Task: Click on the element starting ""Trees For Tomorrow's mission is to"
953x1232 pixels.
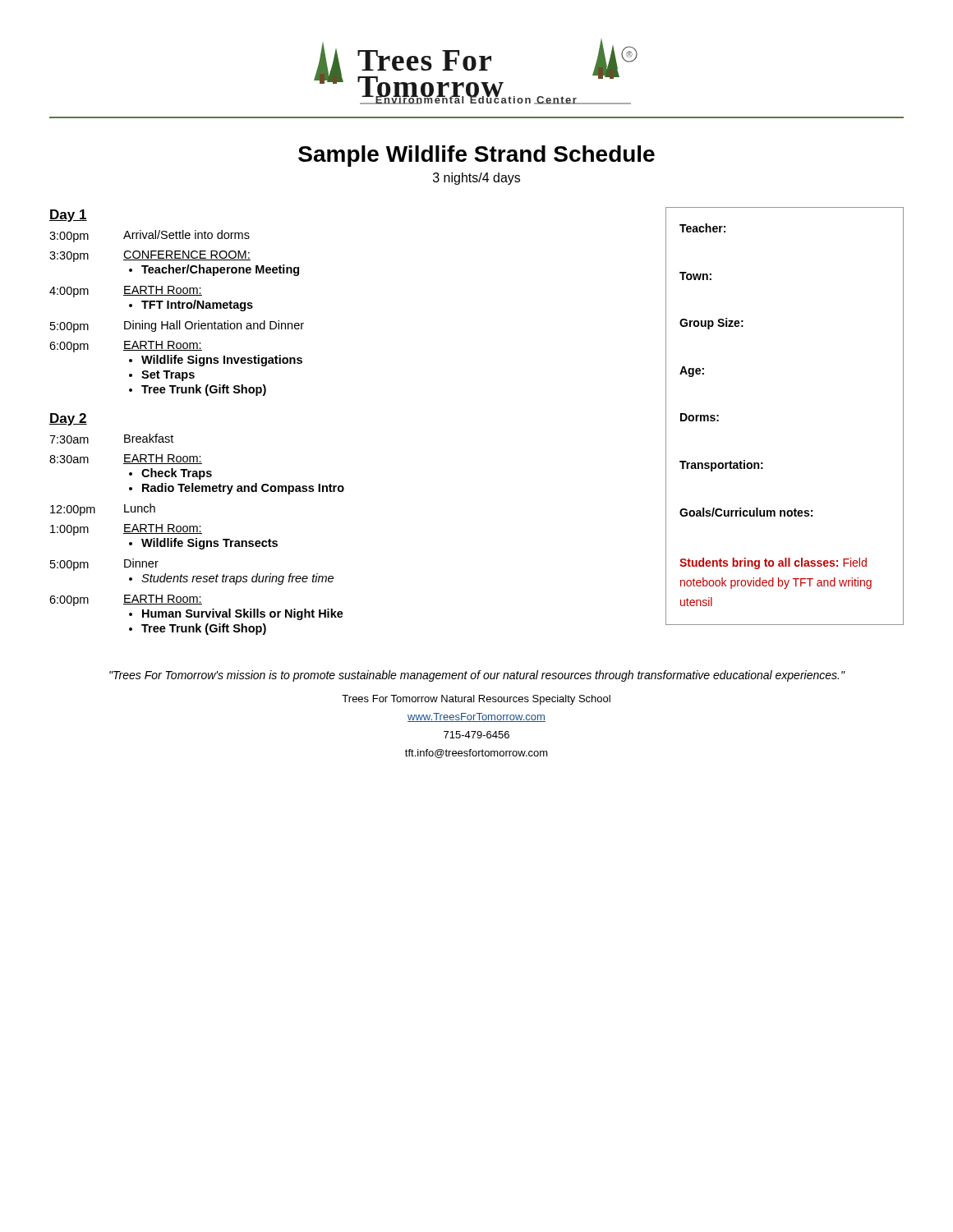Action: coord(476,675)
